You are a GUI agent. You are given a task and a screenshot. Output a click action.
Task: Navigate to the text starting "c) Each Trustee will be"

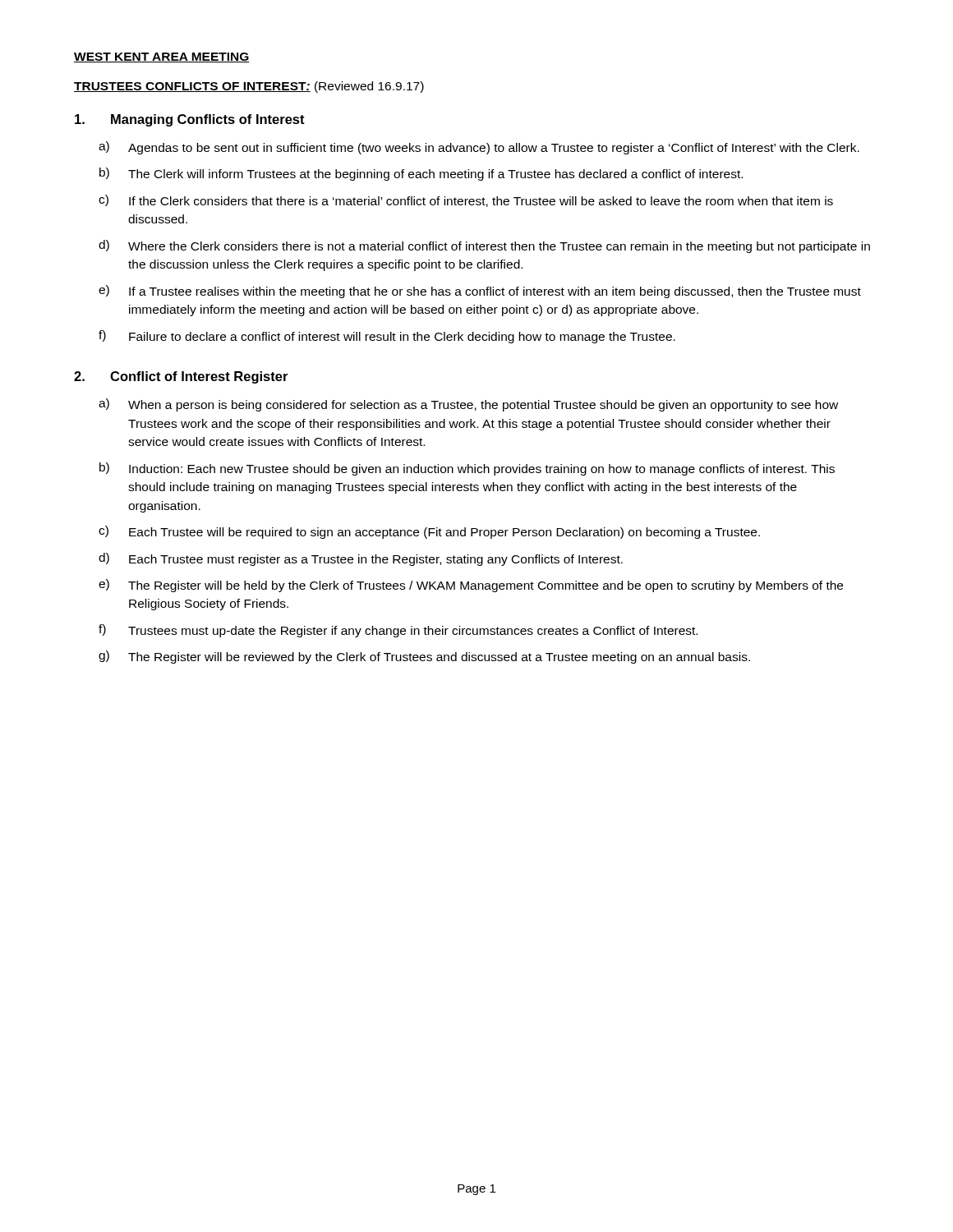pos(485,532)
